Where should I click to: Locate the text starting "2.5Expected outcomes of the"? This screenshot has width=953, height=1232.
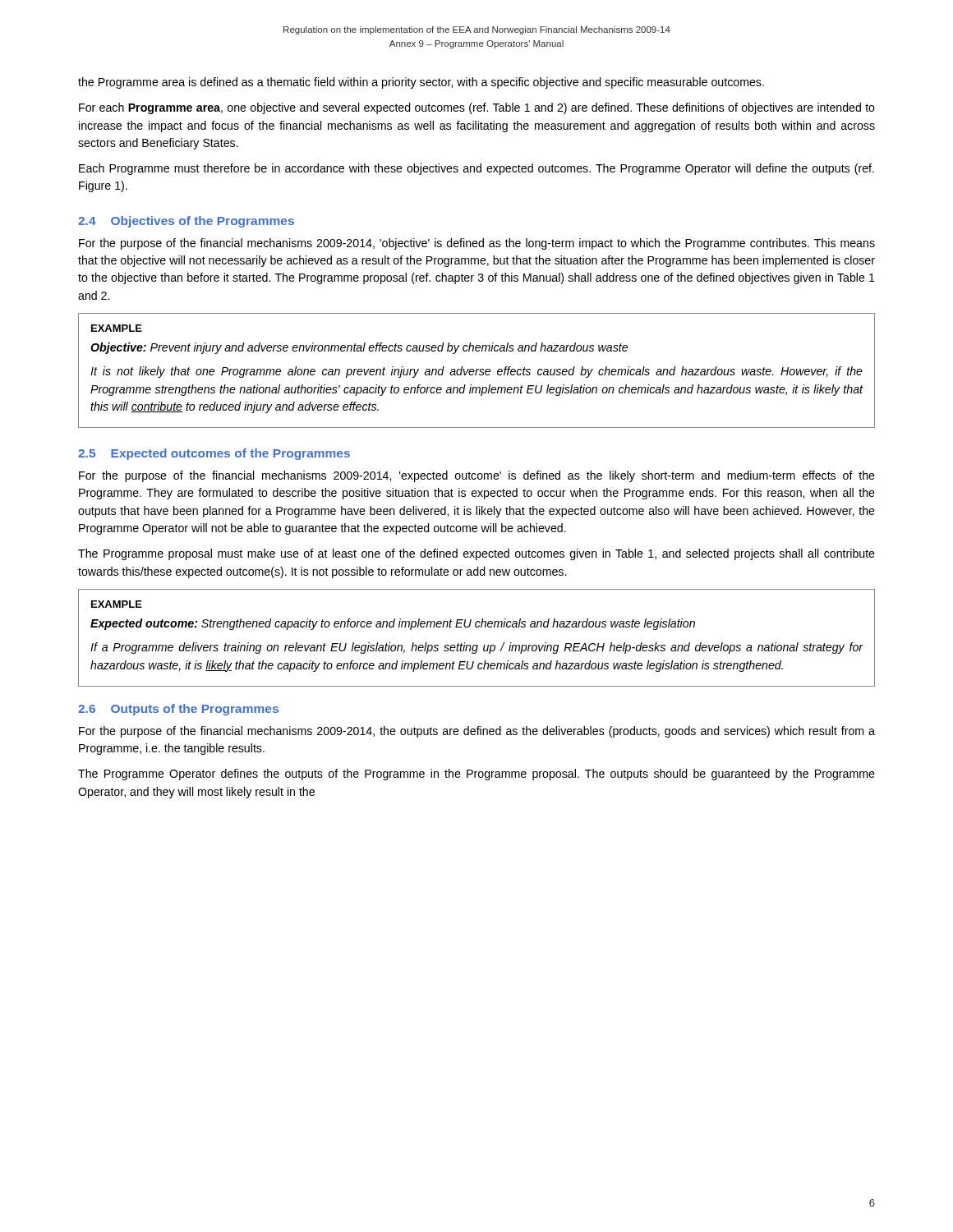(214, 454)
